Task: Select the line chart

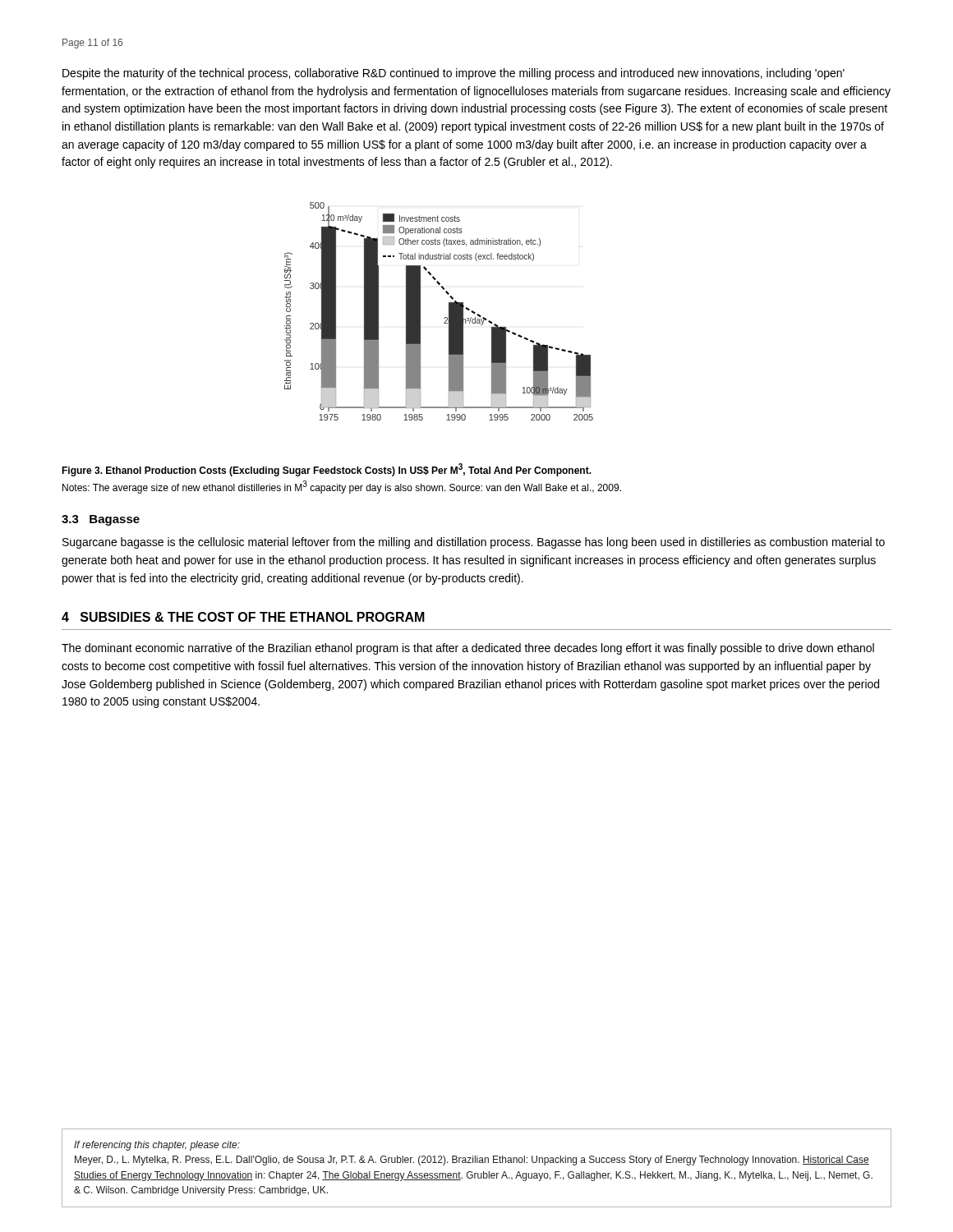Action: [476, 321]
